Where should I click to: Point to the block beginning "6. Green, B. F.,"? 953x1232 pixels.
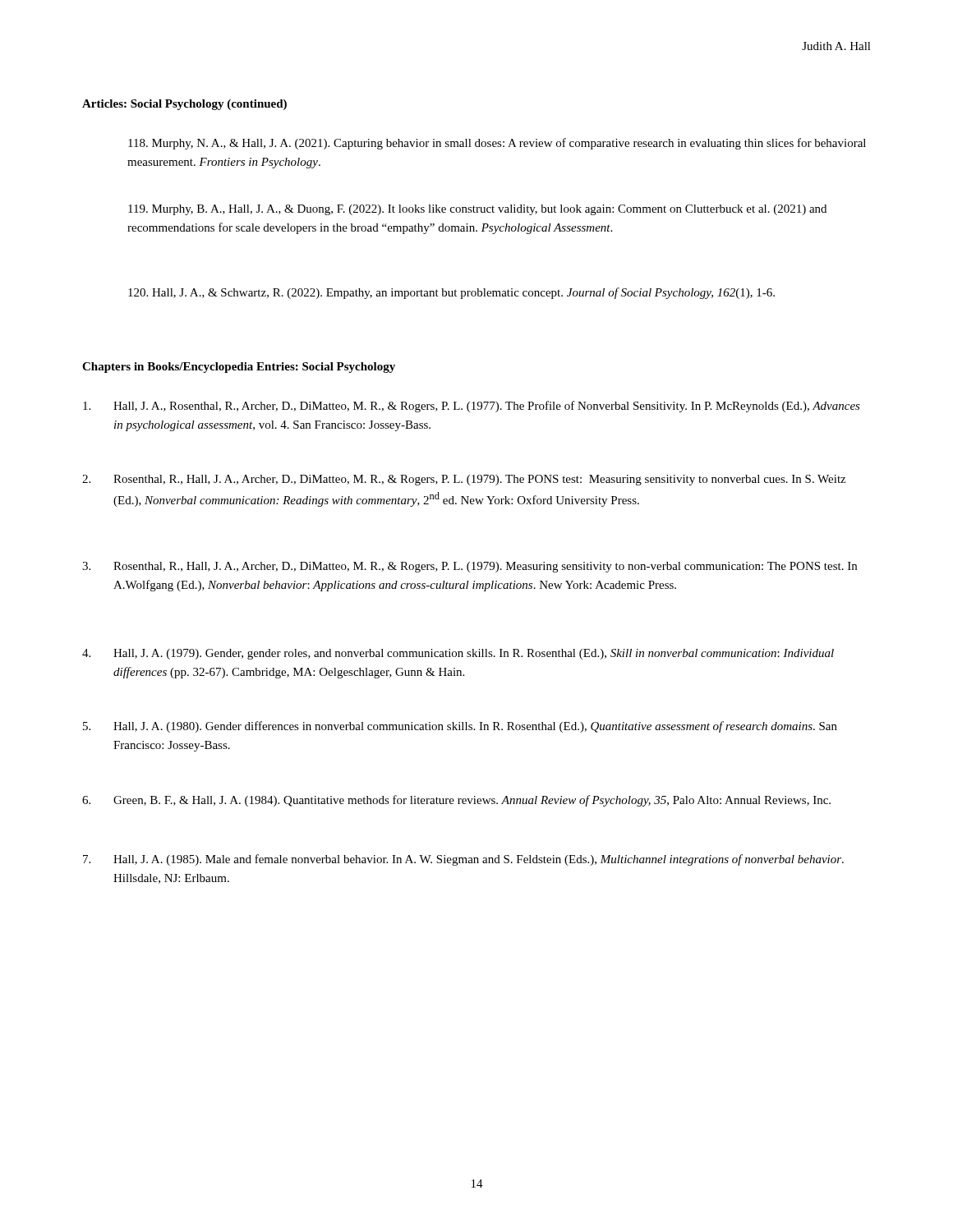[x=476, y=800]
